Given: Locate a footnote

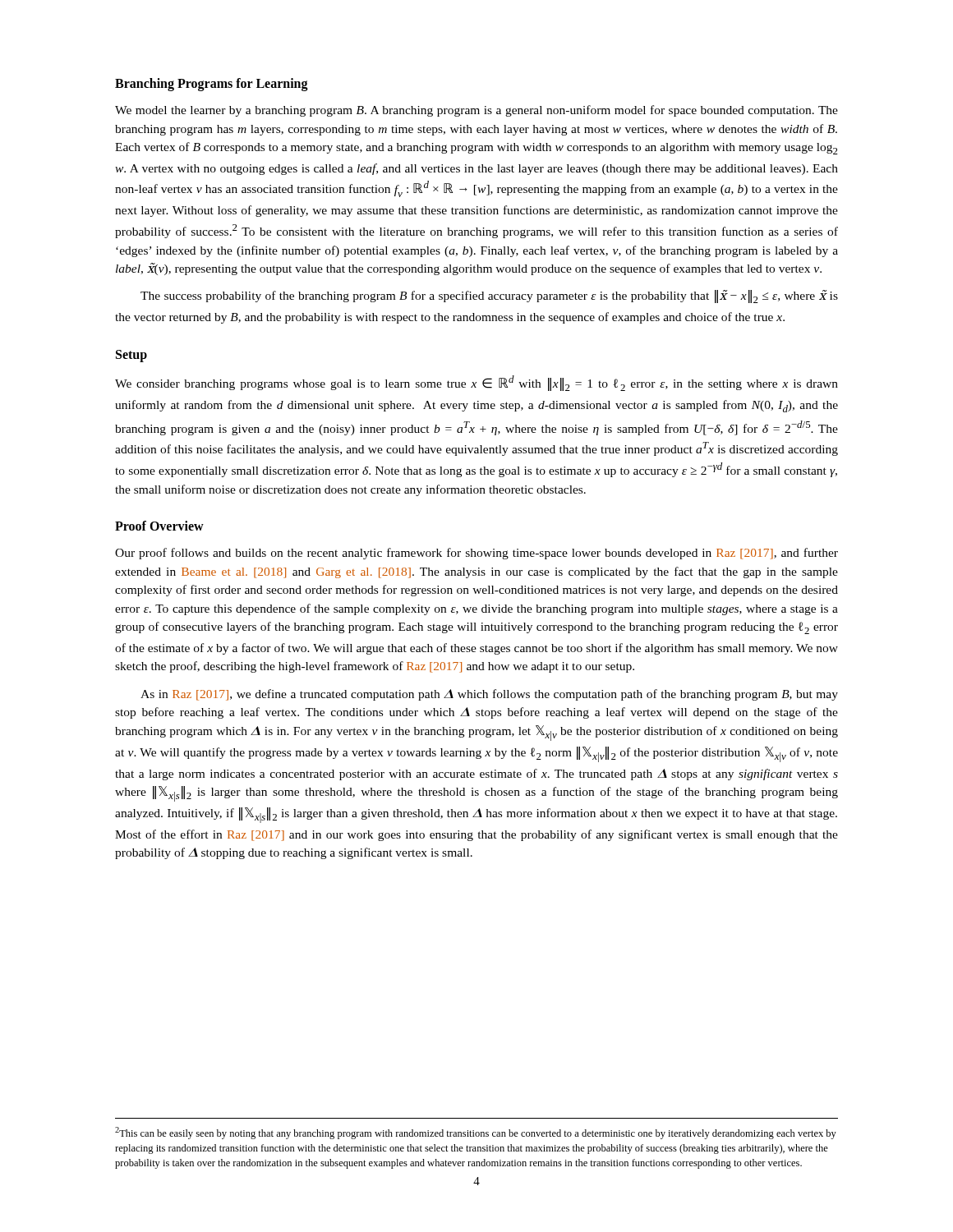Looking at the screenshot, I should pyautogui.click(x=476, y=1147).
